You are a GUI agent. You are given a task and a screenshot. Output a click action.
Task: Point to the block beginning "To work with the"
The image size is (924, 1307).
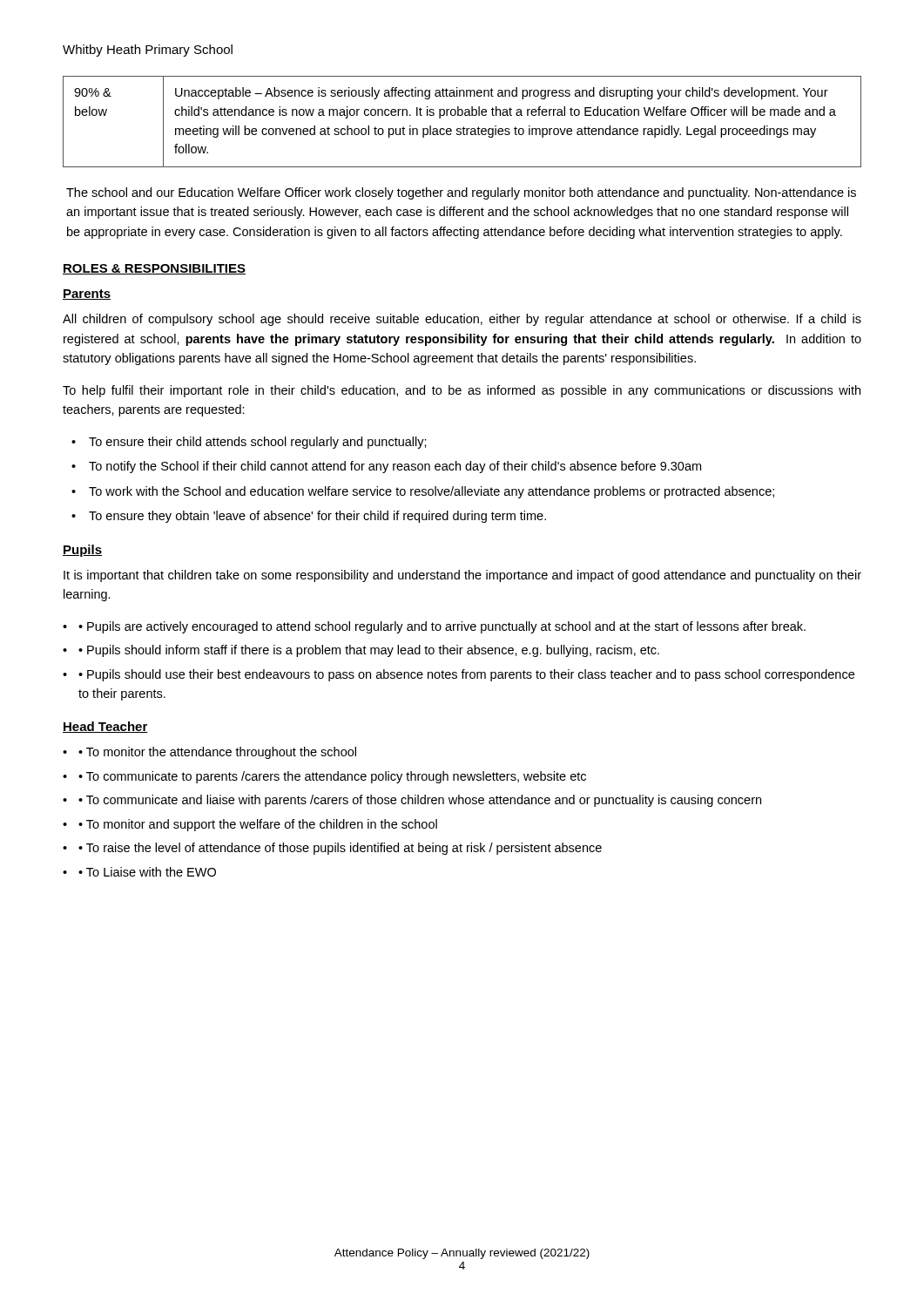(432, 491)
